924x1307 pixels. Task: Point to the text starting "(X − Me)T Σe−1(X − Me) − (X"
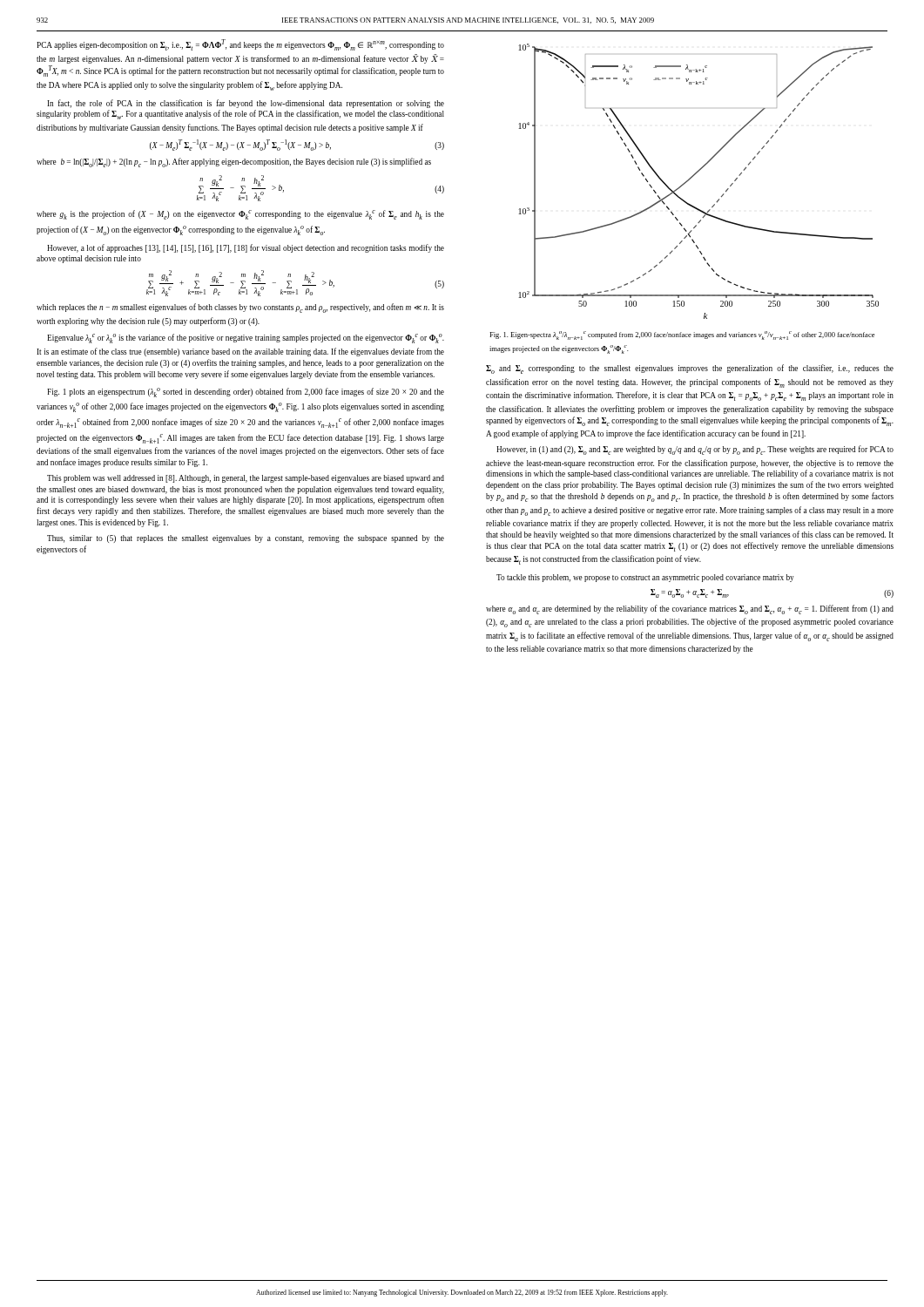pos(297,145)
